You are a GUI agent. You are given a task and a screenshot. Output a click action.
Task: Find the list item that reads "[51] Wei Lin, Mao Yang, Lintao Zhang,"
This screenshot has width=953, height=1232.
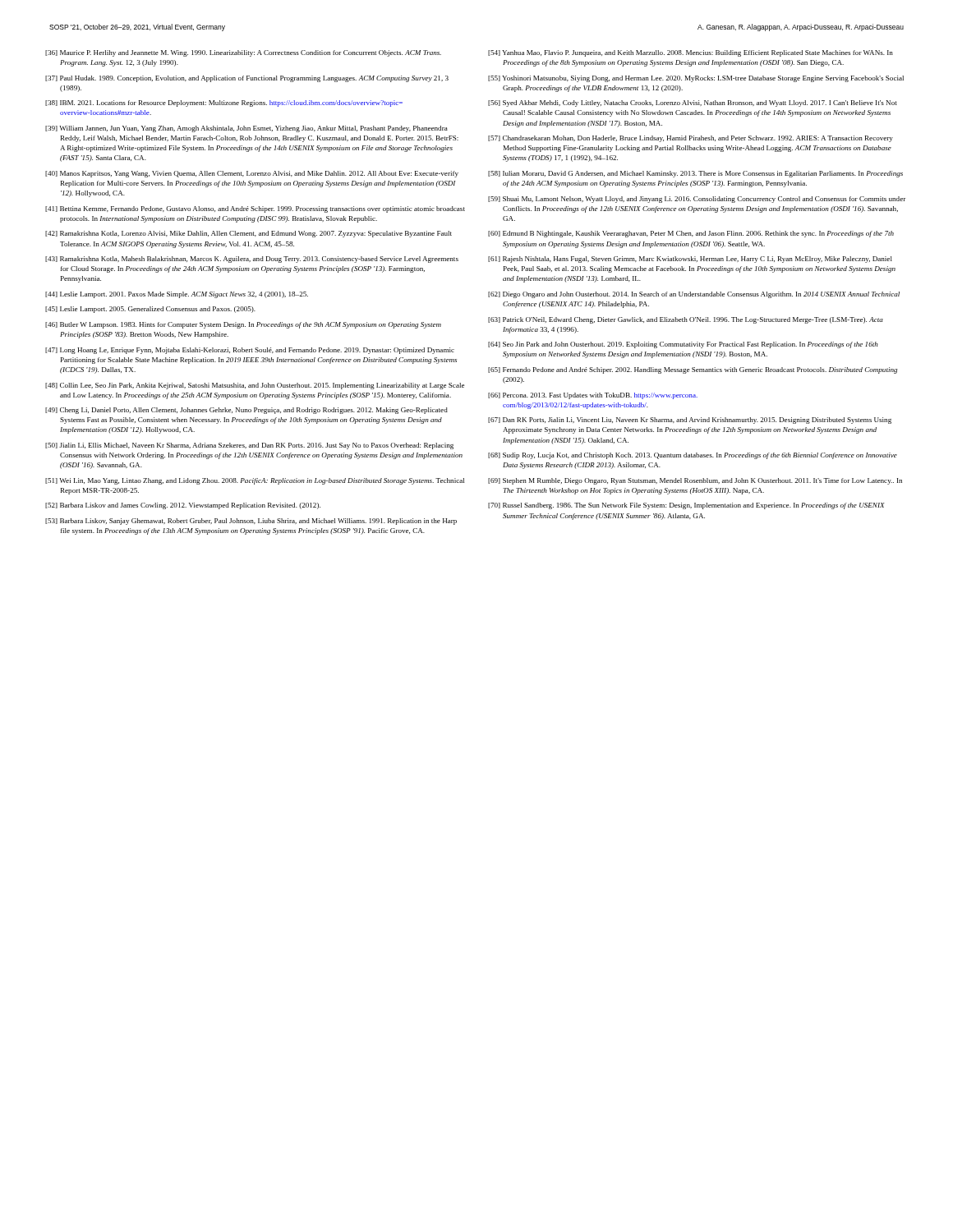pos(255,485)
